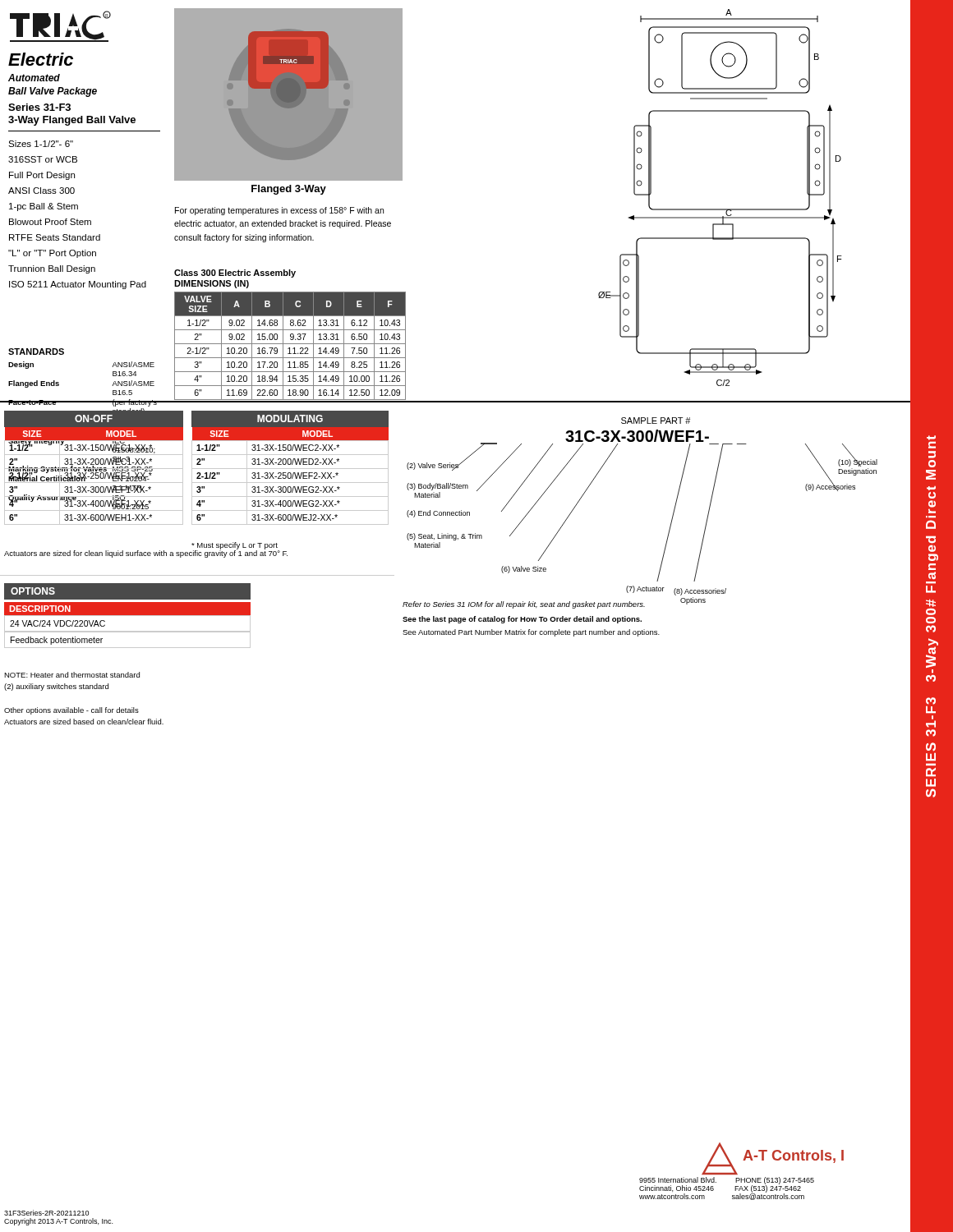Locate the text block that says "Actuators are sized for"
The width and height of the screenshot is (953, 1232).
click(x=146, y=553)
